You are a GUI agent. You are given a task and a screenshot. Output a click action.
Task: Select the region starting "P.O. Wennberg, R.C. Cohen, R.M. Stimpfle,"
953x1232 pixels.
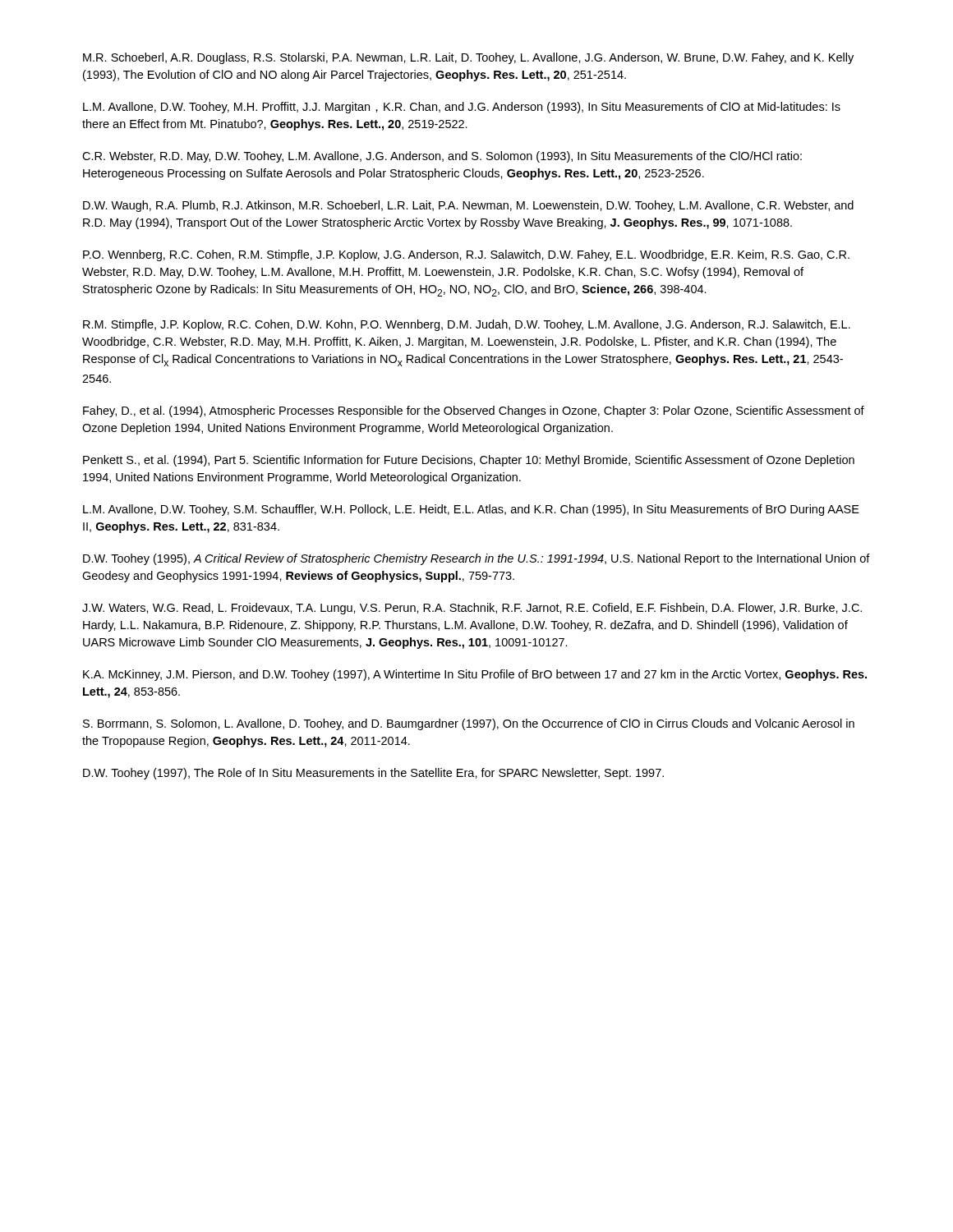pyautogui.click(x=466, y=274)
